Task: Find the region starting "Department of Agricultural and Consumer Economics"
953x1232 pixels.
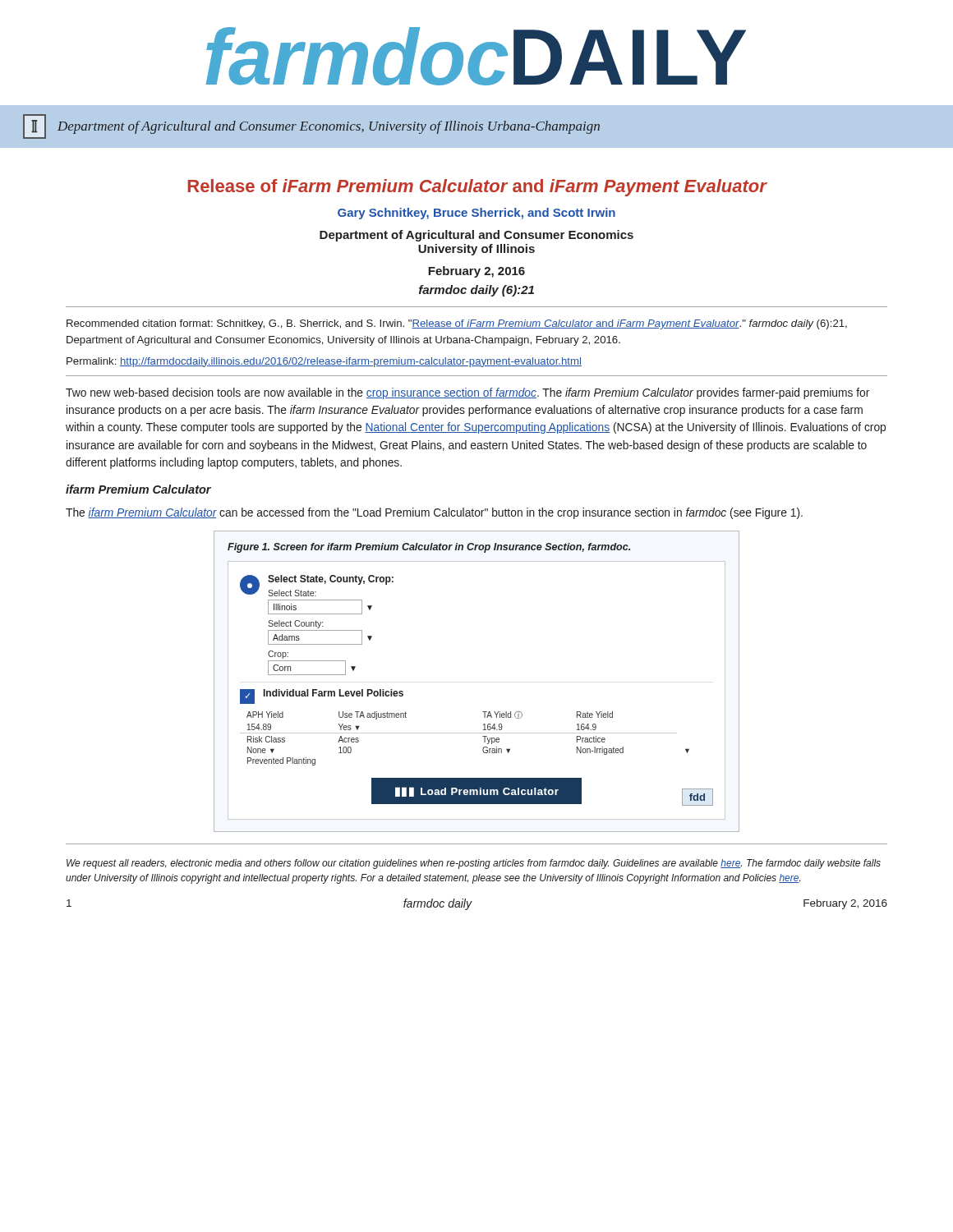Action: (x=476, y=241)
